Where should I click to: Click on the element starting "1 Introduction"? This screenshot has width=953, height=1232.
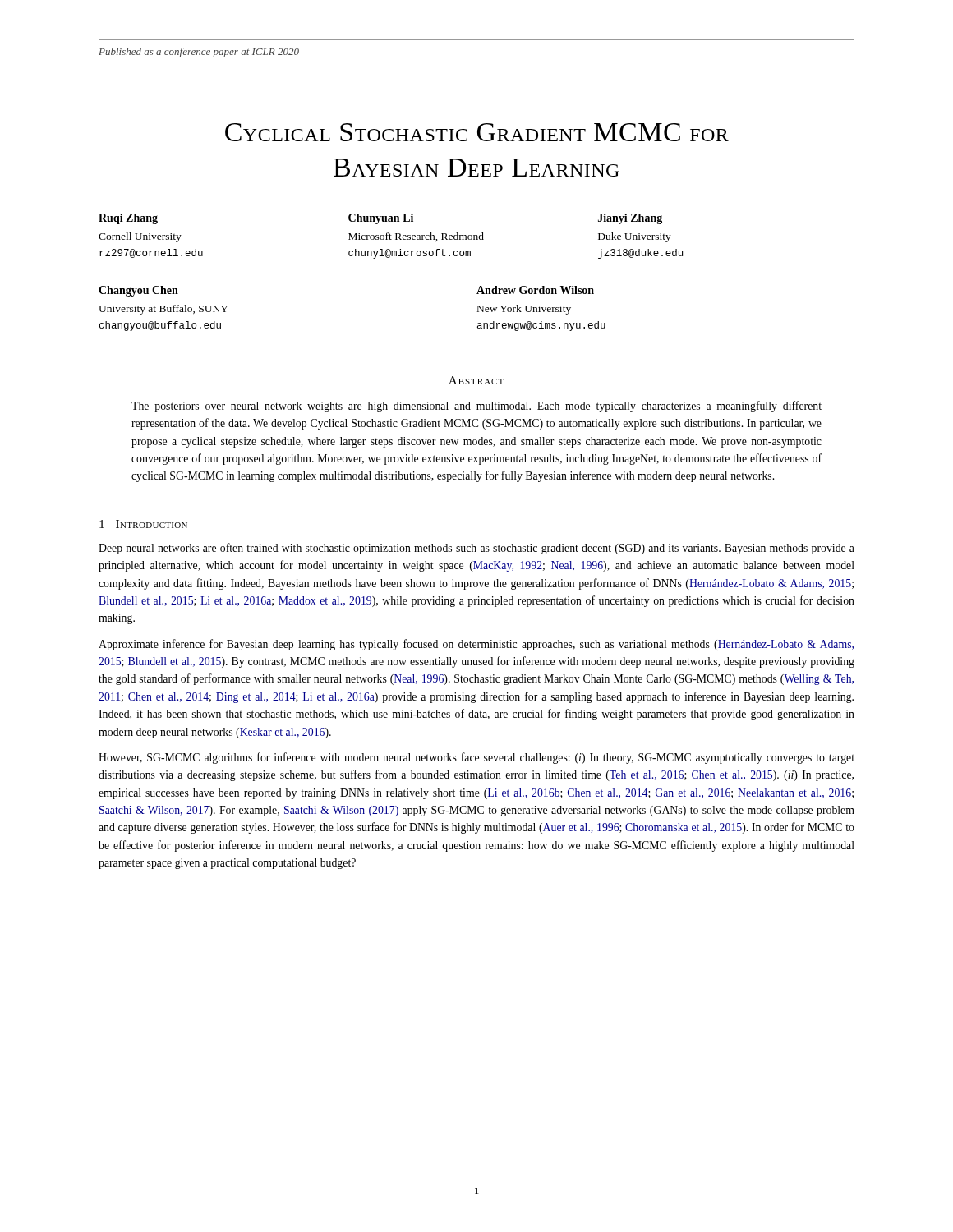click(x=143, y=523)
